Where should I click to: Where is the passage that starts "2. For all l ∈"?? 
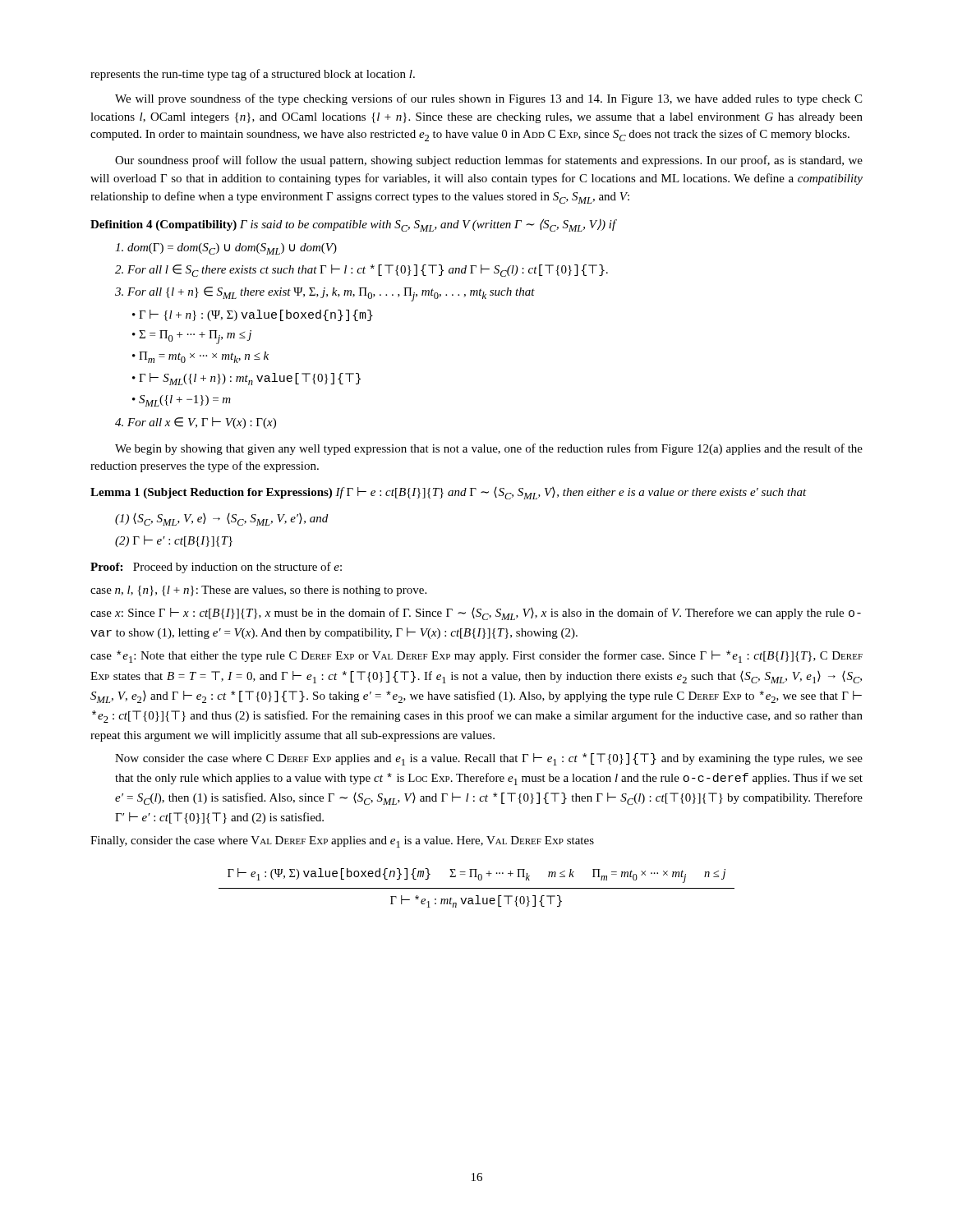[x=362, y=271]
